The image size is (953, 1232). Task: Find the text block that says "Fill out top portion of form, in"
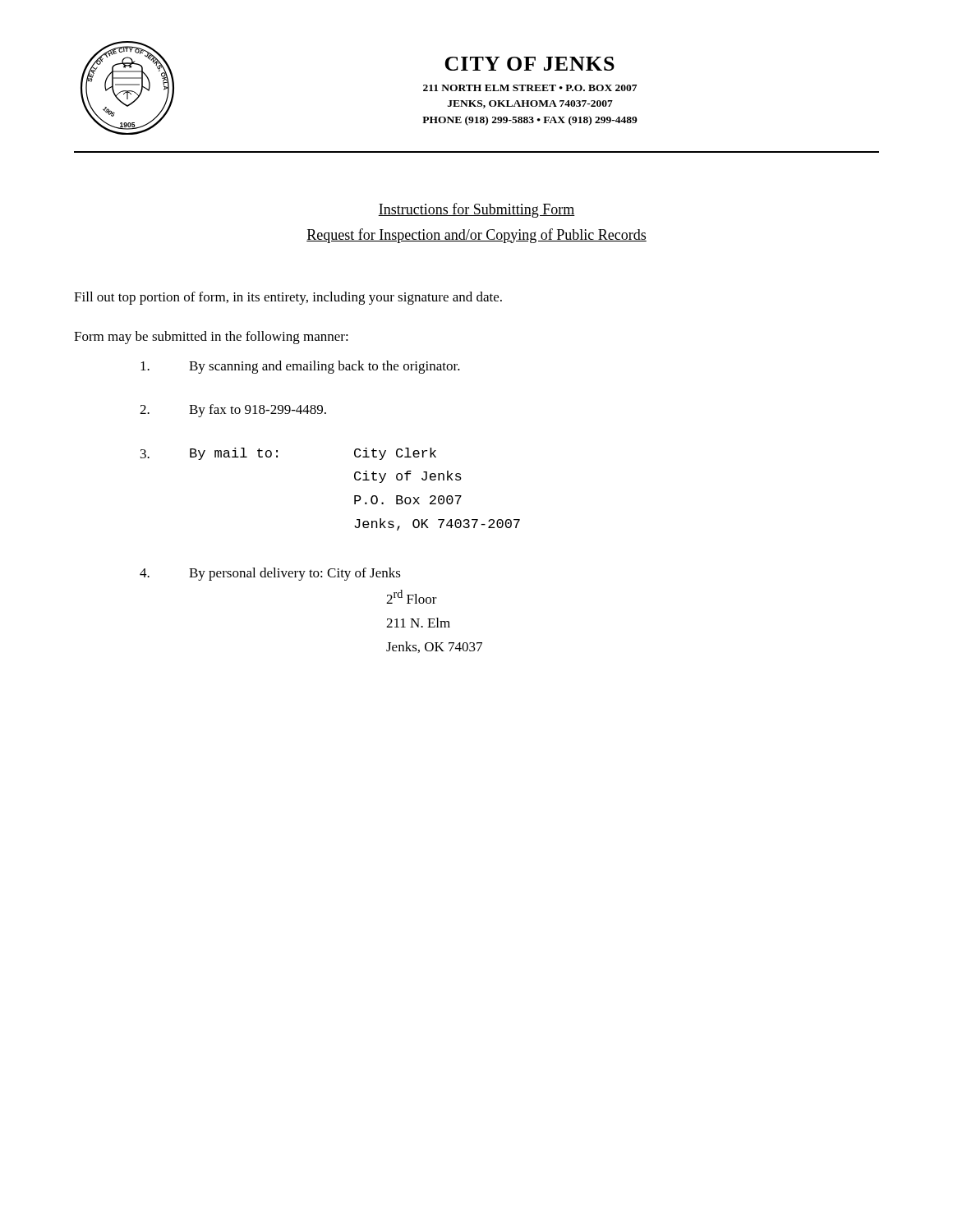(x=288, y=297)
